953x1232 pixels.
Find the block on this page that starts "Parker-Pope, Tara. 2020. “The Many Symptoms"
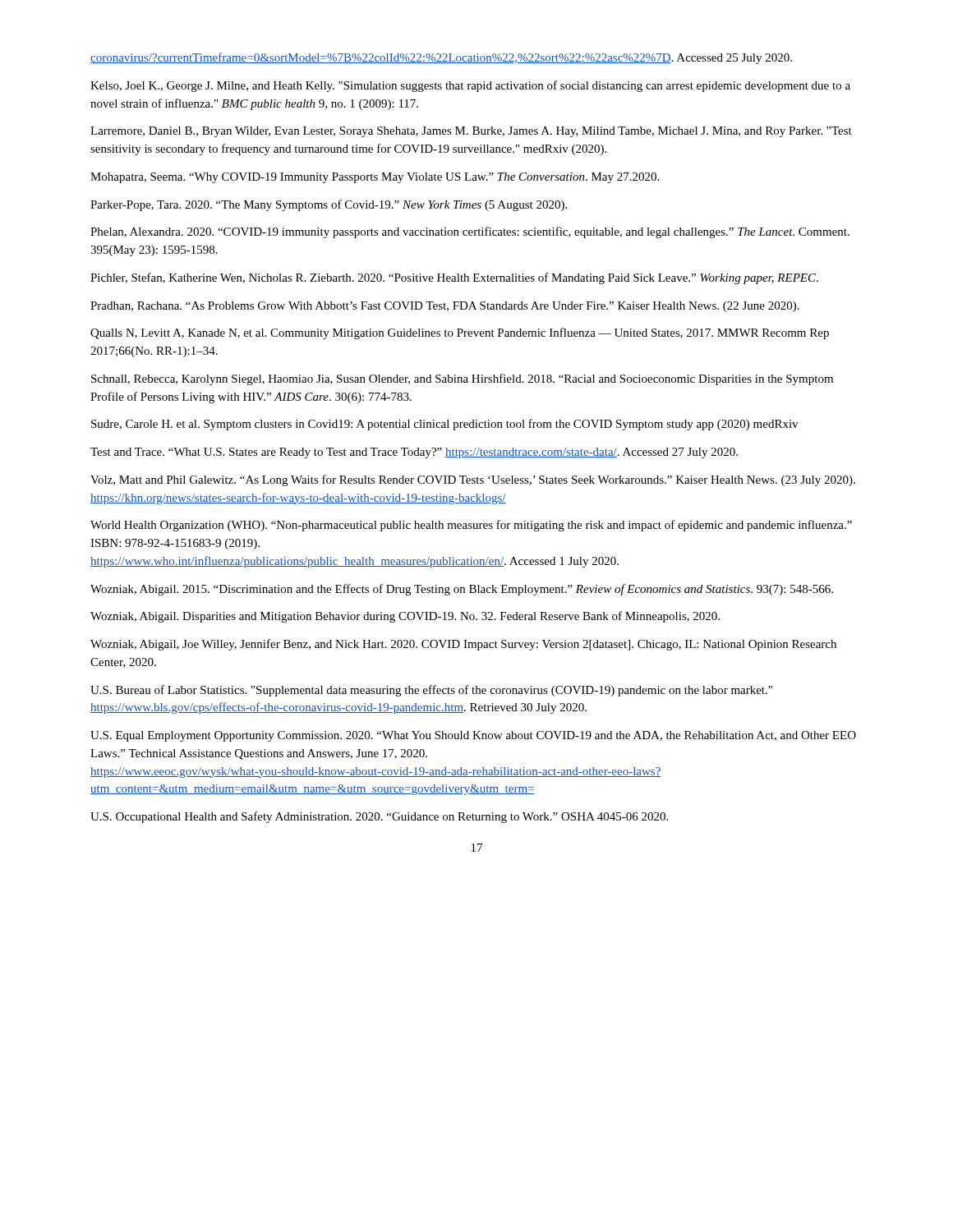pos(329,204)
